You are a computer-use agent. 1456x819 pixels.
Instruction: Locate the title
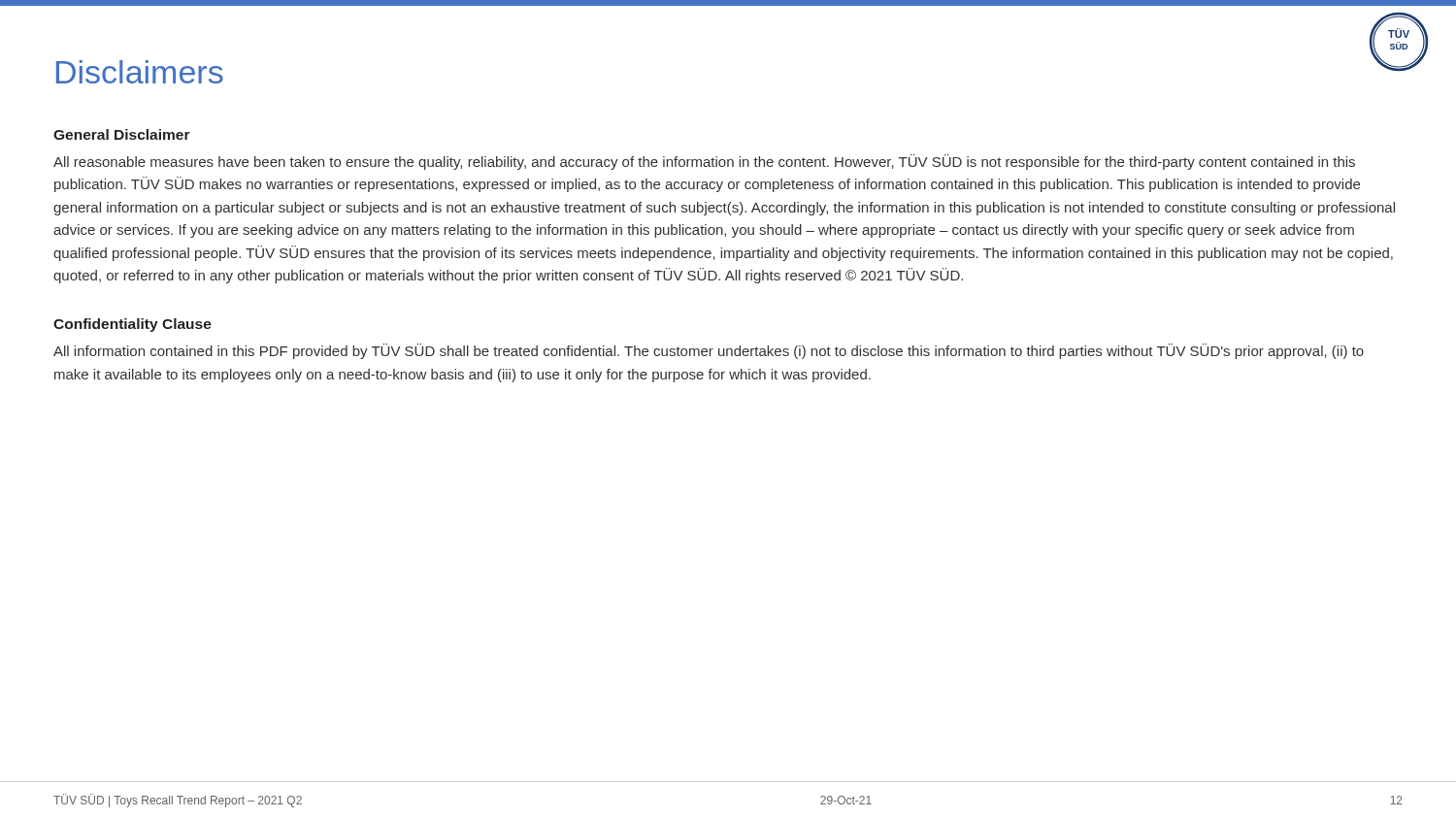point(139,72)
